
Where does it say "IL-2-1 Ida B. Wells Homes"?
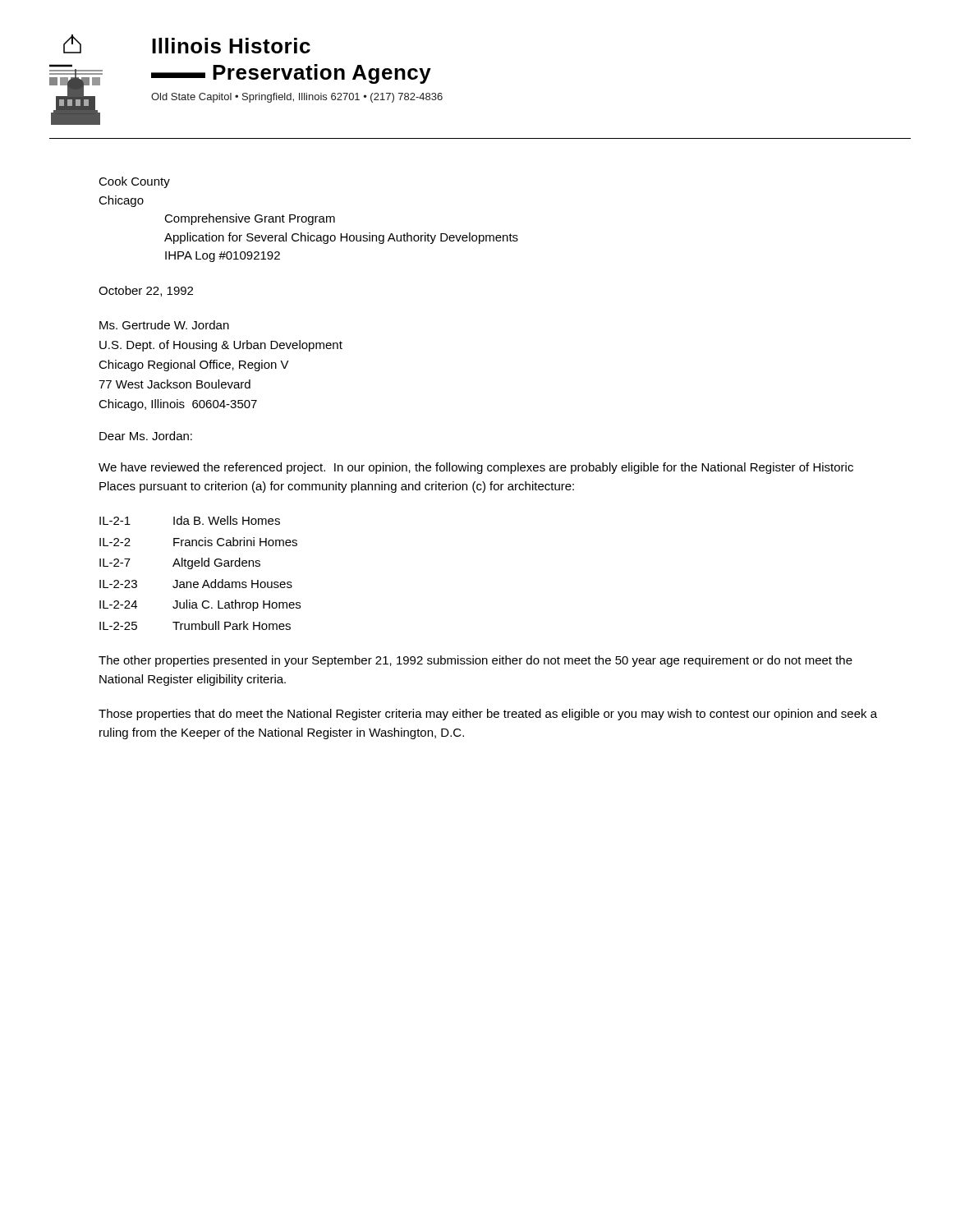190,521
